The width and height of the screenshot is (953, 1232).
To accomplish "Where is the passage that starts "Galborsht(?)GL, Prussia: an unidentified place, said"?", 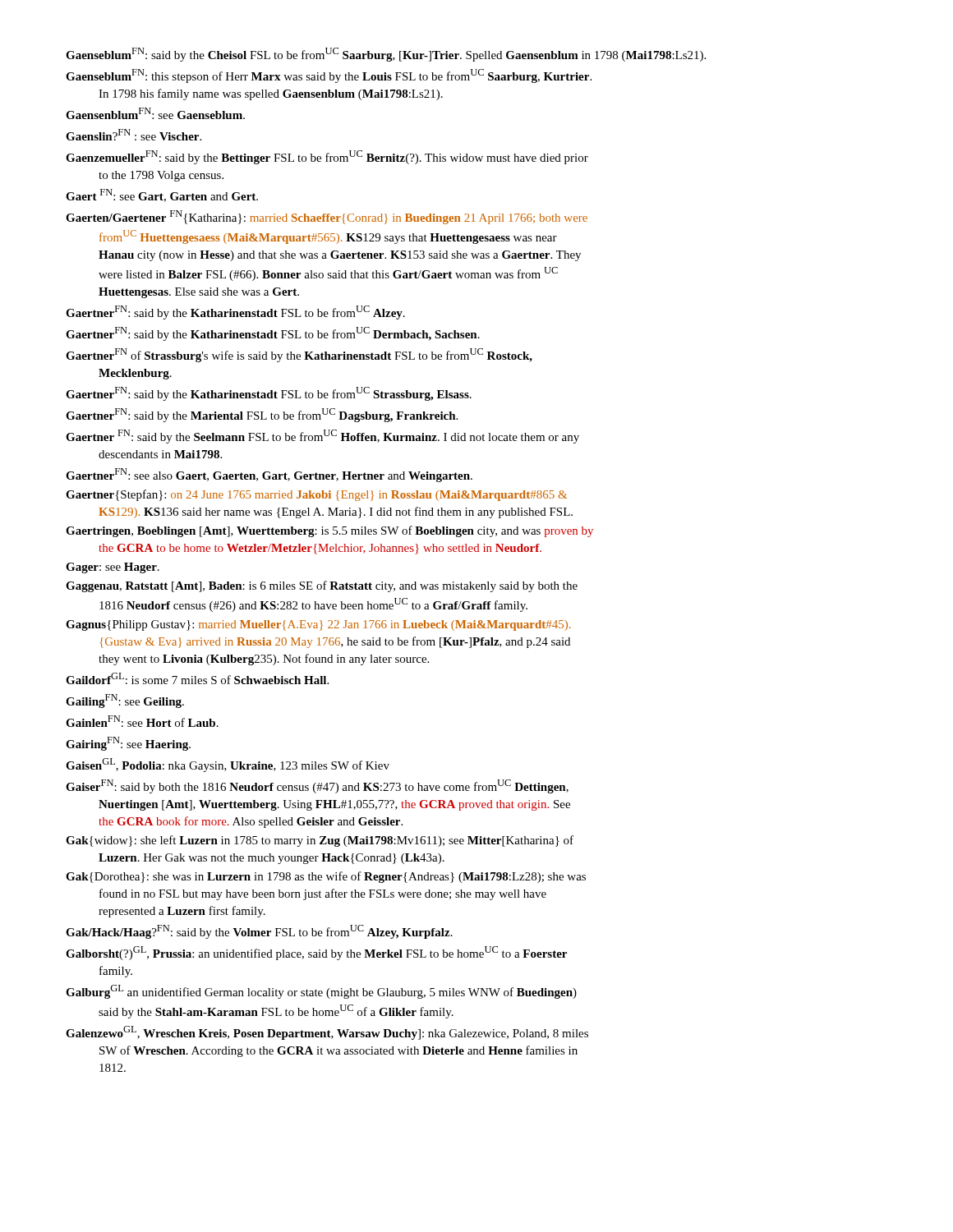I will (x=476, y=962).
